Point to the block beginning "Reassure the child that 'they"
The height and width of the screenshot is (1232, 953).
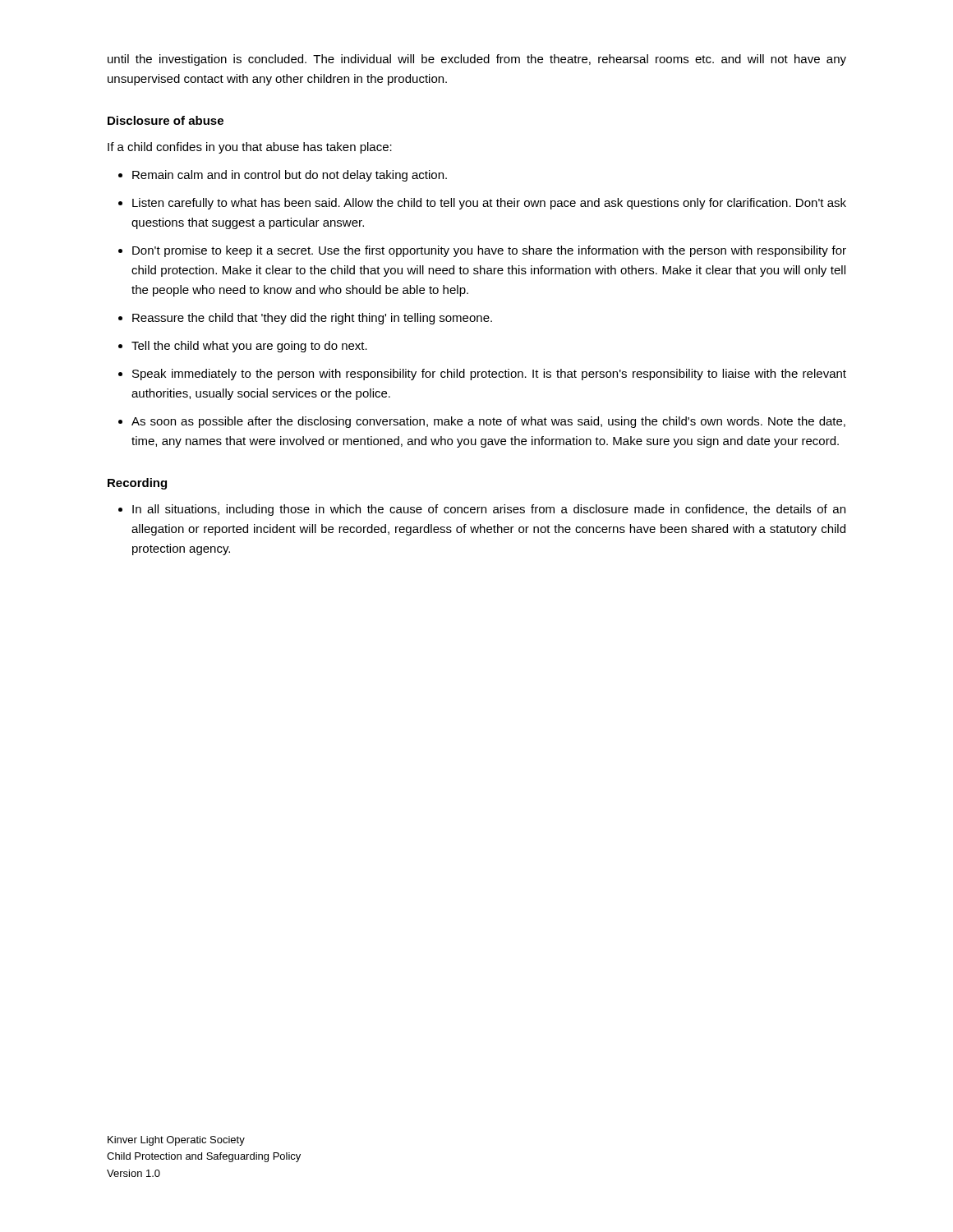click(x=312, y=317)
